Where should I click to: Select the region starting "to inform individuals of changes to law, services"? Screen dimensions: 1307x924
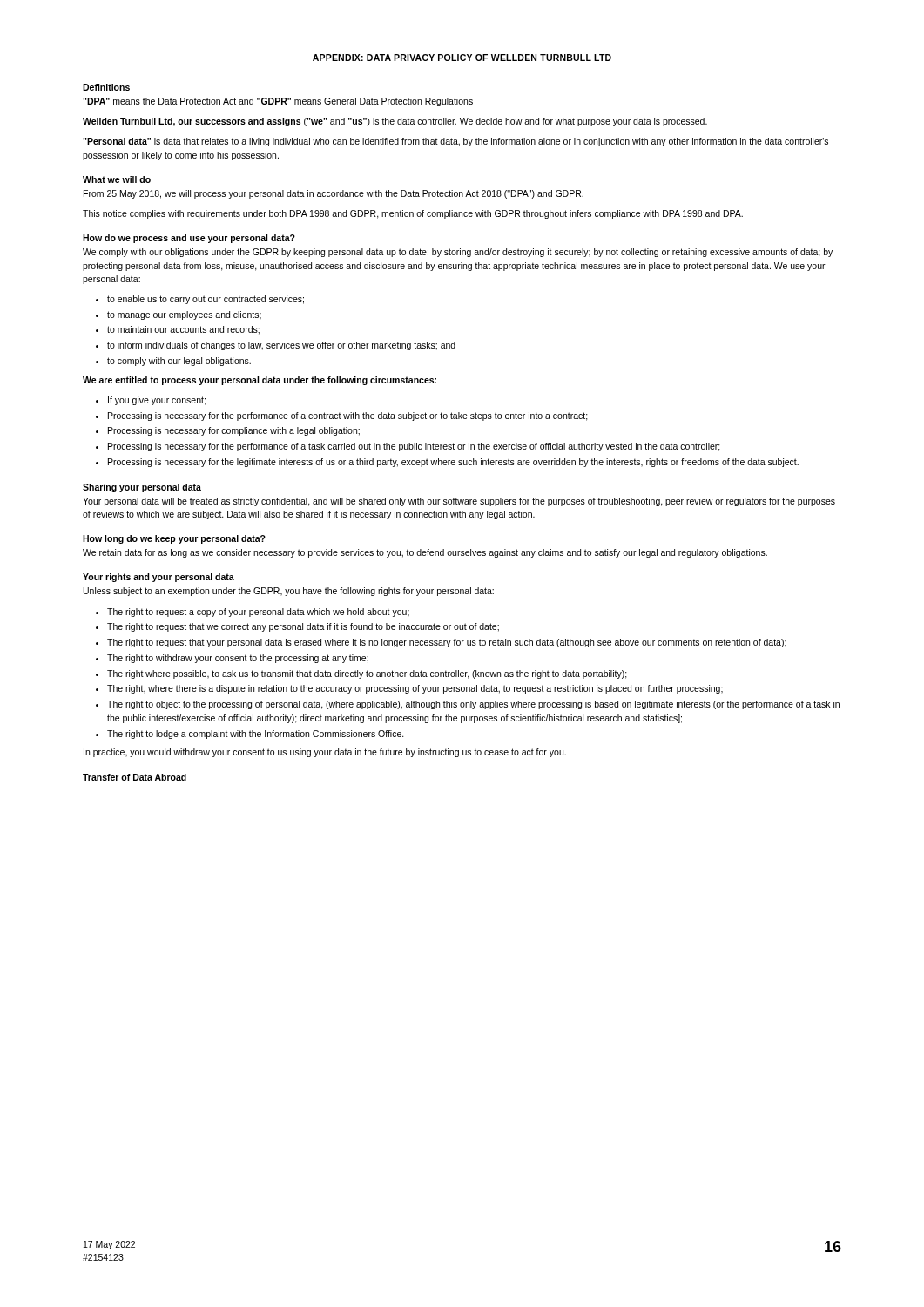point(281,345)
